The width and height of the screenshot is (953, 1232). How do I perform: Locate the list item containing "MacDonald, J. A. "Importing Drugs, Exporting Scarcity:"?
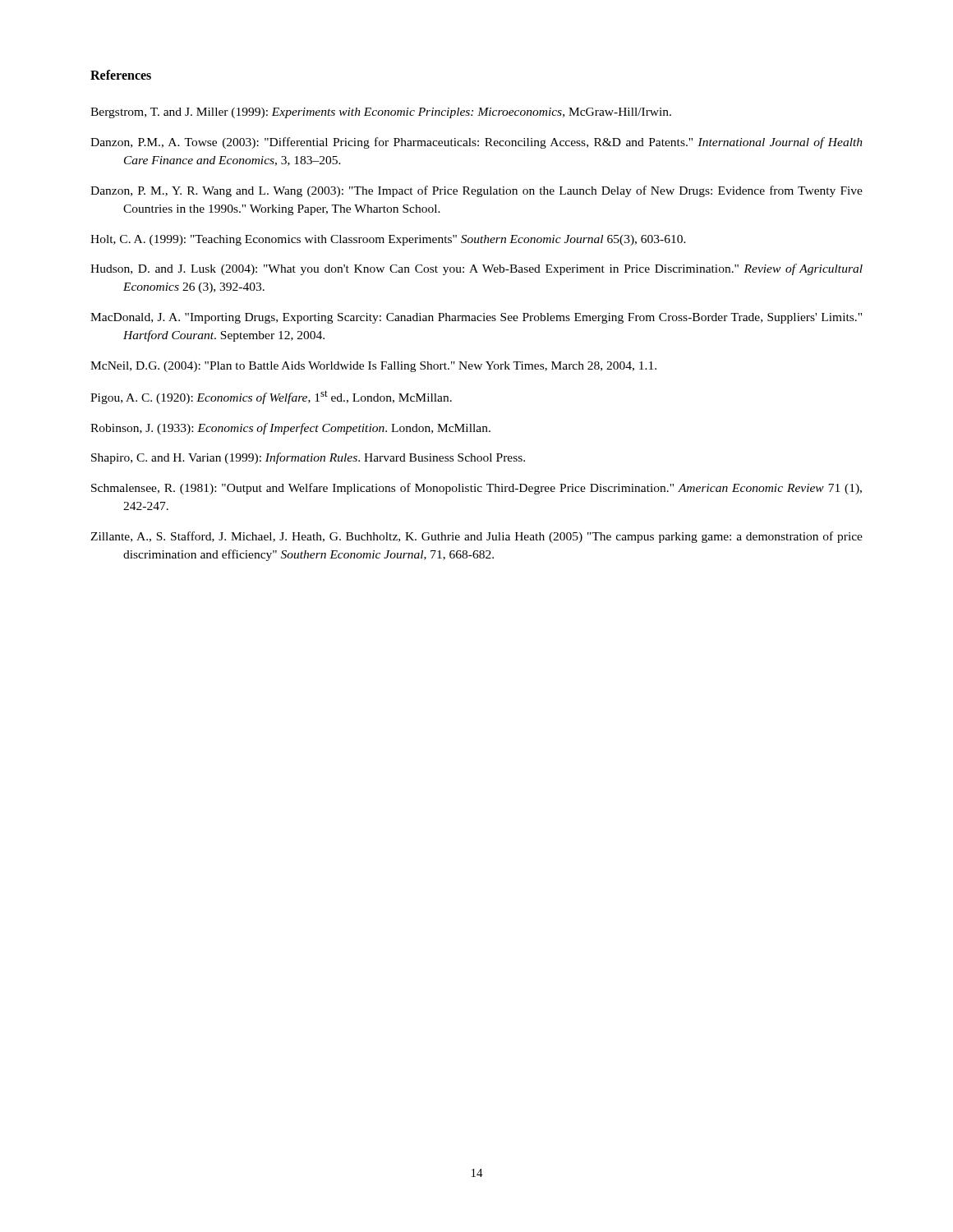476,326
